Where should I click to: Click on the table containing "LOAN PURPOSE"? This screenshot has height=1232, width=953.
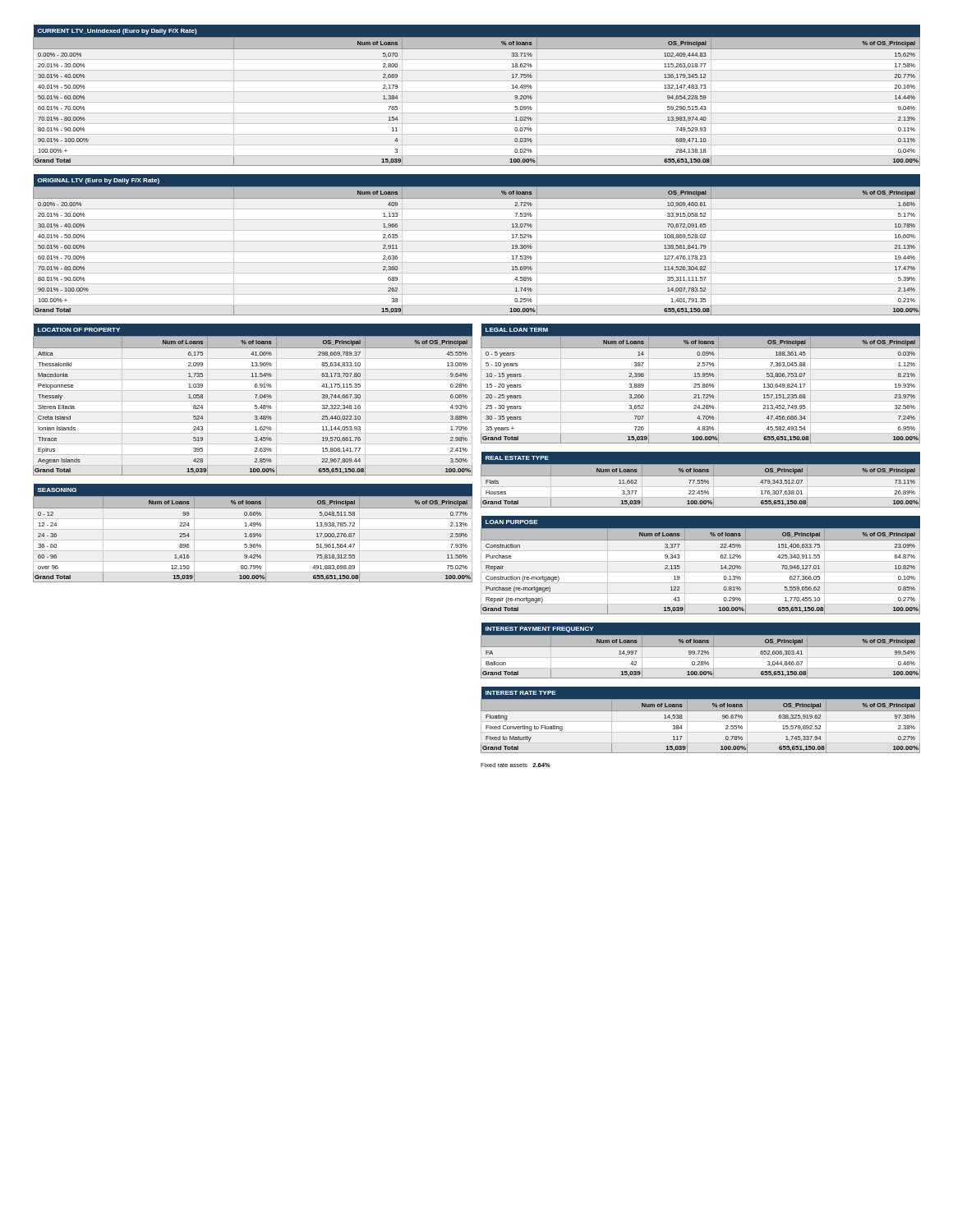[700, 565]
